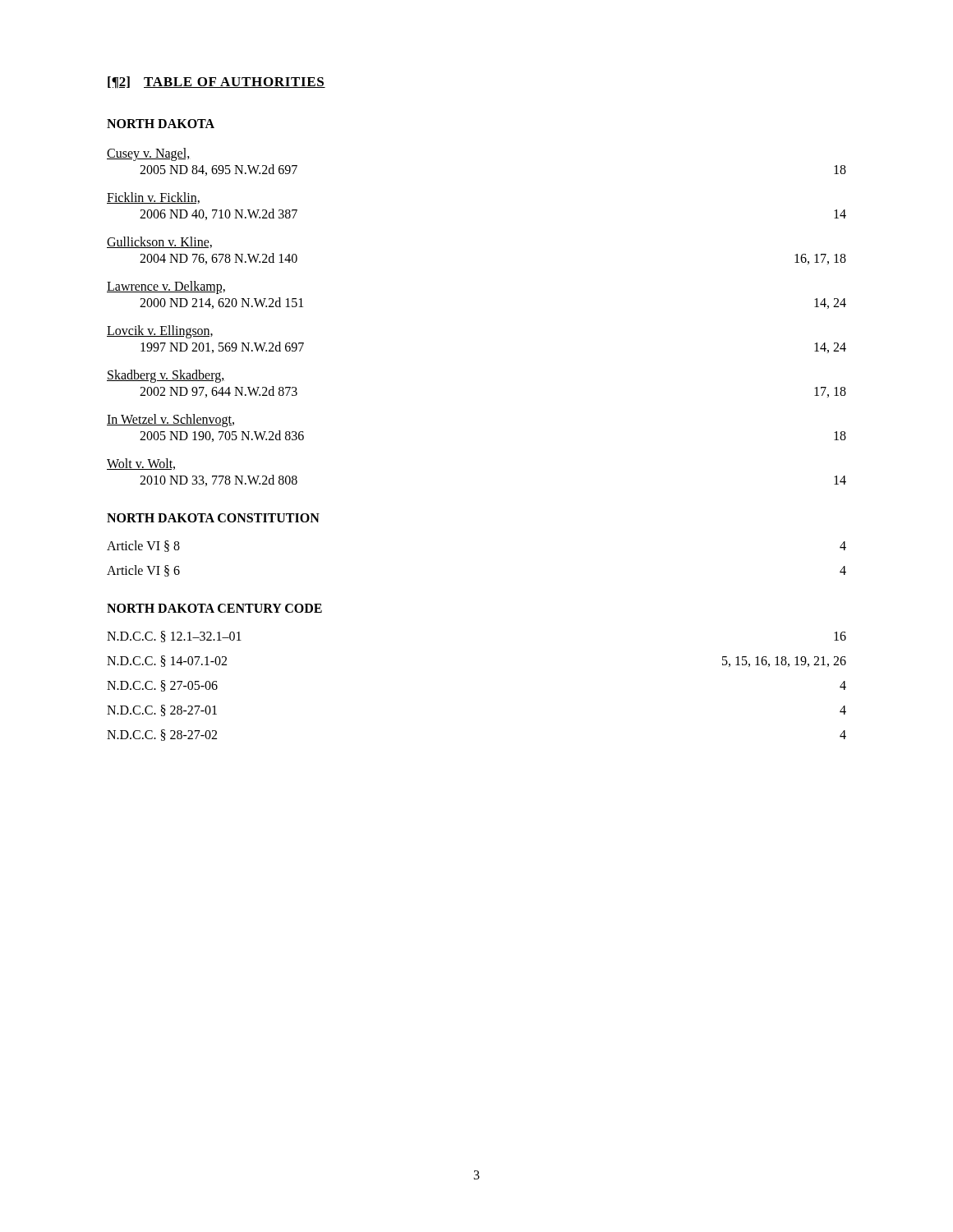Locate the list item containing "N.D.C.C. § 12.1–32.1–01 16"
Screen dimensions: 1232x953
(x=173, y=636)
